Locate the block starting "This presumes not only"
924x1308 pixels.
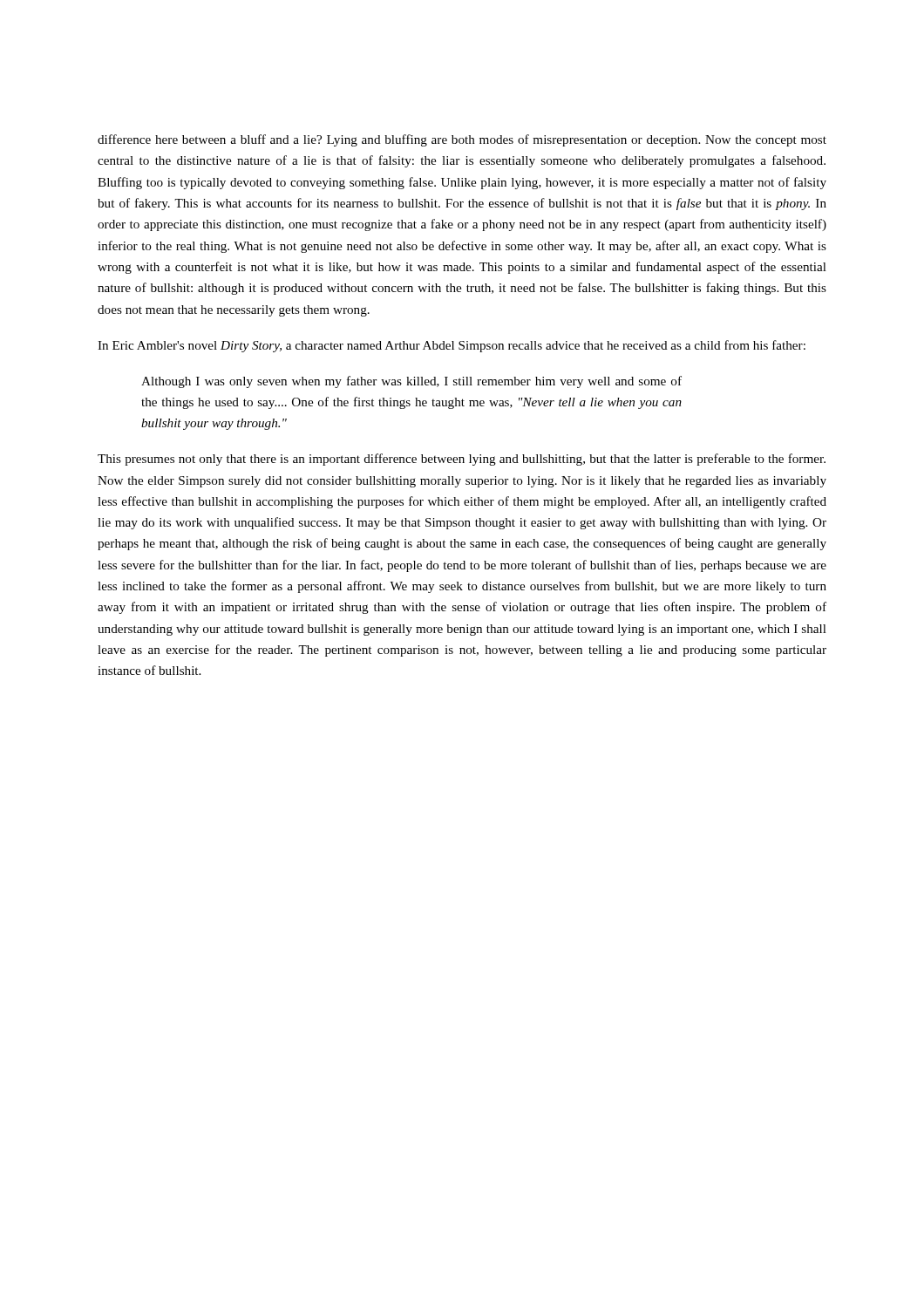[x=462, y=564]
